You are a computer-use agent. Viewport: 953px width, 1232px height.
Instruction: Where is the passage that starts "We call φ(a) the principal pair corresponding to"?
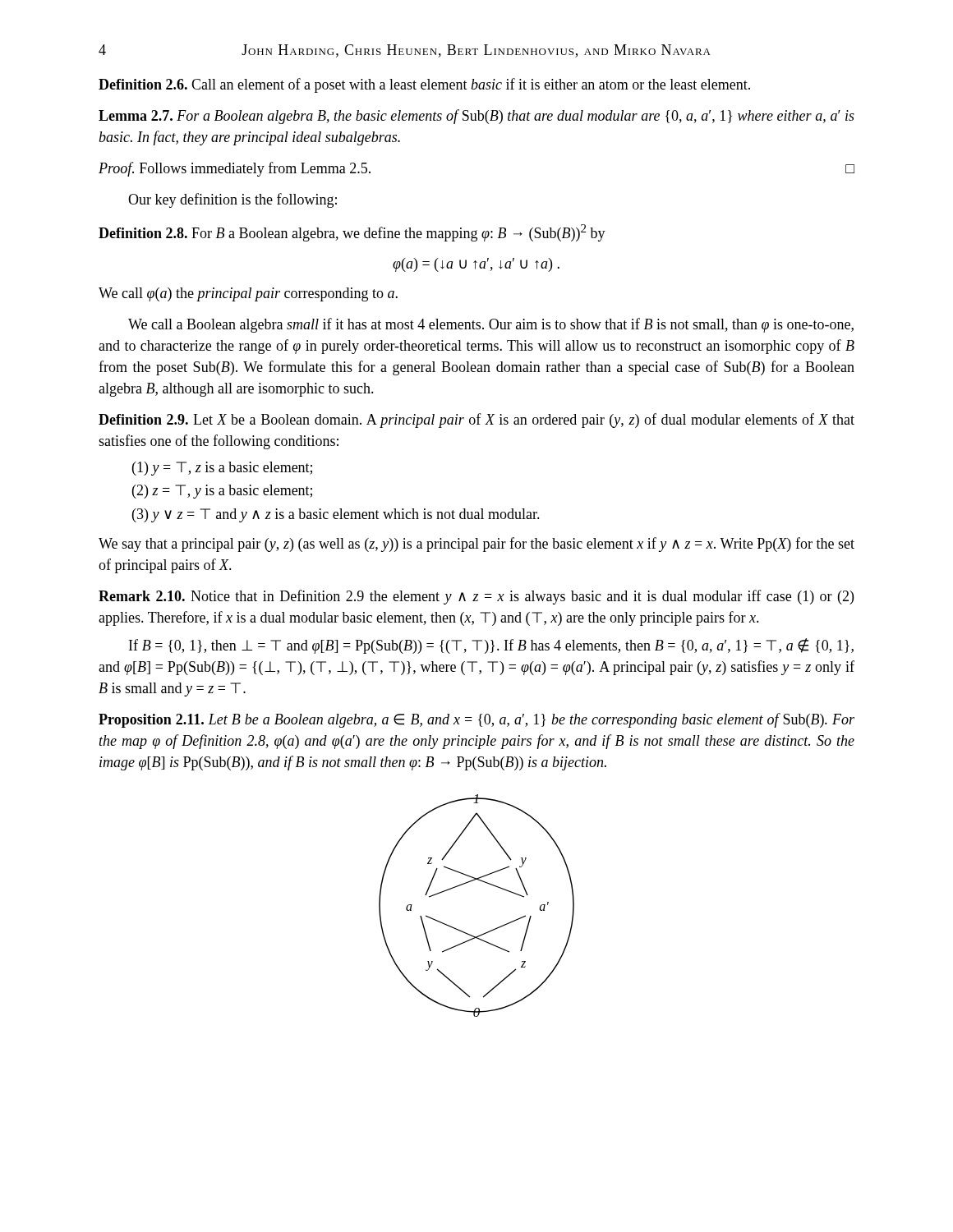click(248, 294)
